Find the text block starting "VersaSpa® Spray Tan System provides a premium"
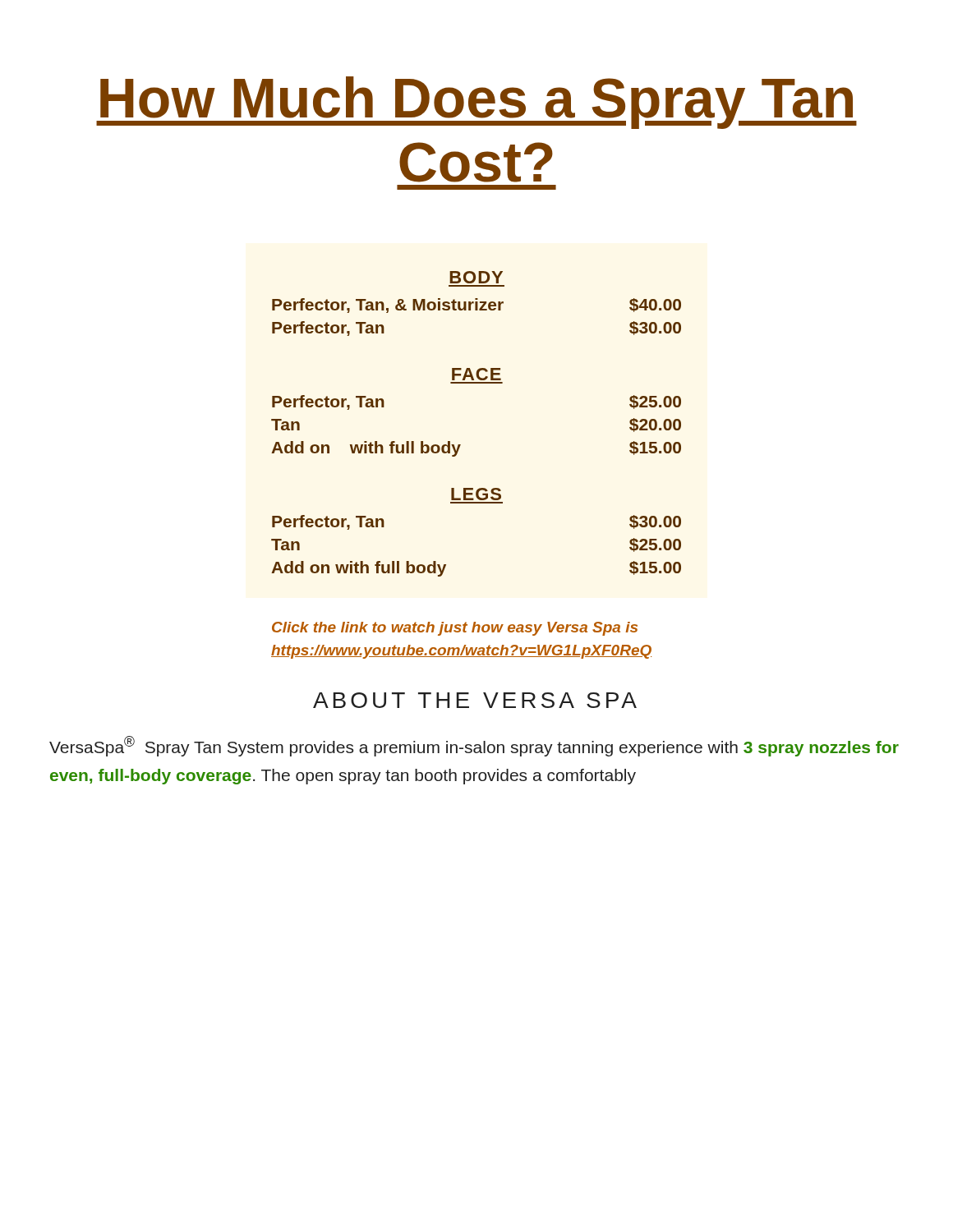The image size is (953, 1232). (x=474, y=759)
